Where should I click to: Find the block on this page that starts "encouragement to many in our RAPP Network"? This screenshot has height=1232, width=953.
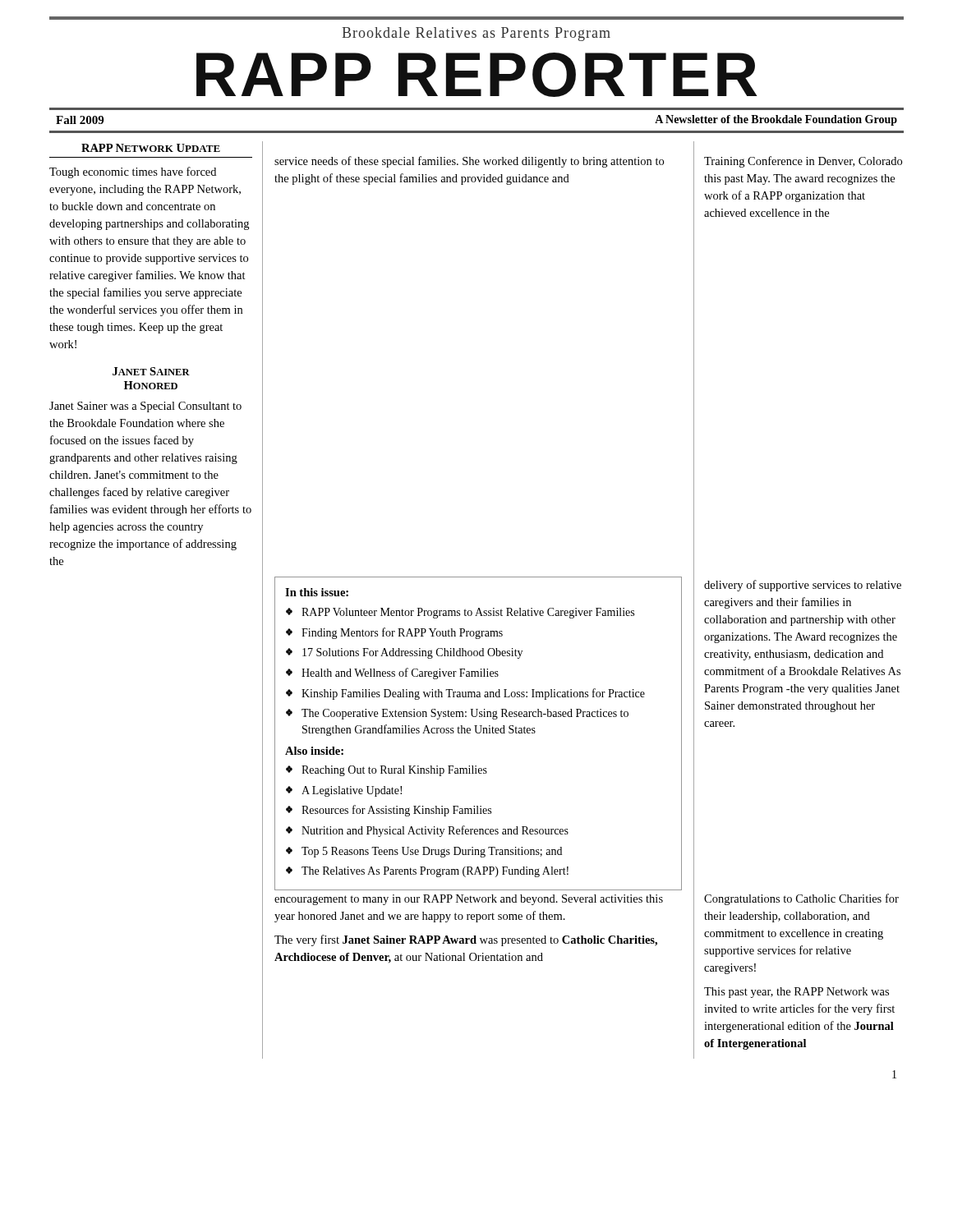pos(478,928)
